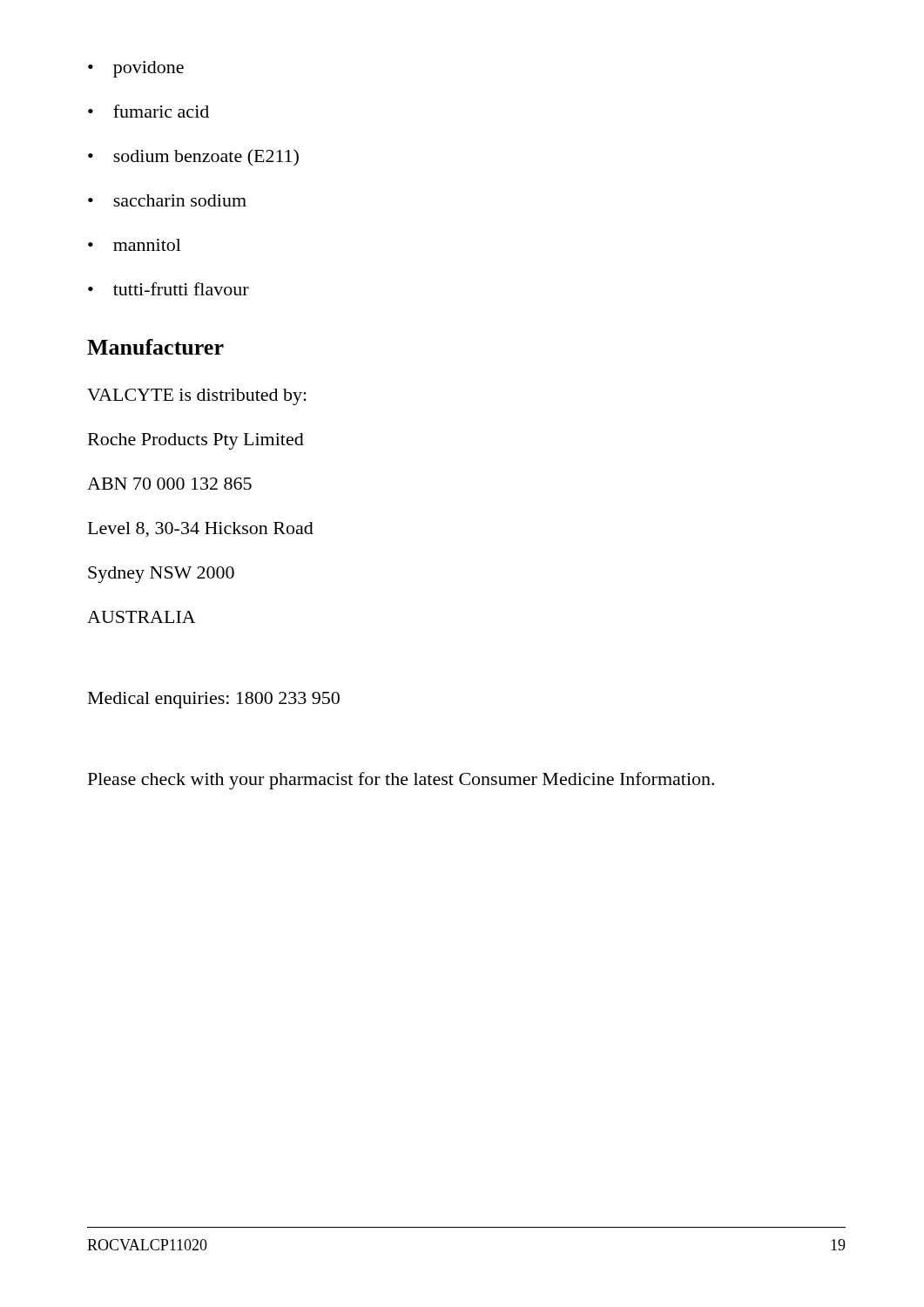
Task: Locate the text with the text "Roche Products Pty Limited"
Action: point(195,439)
